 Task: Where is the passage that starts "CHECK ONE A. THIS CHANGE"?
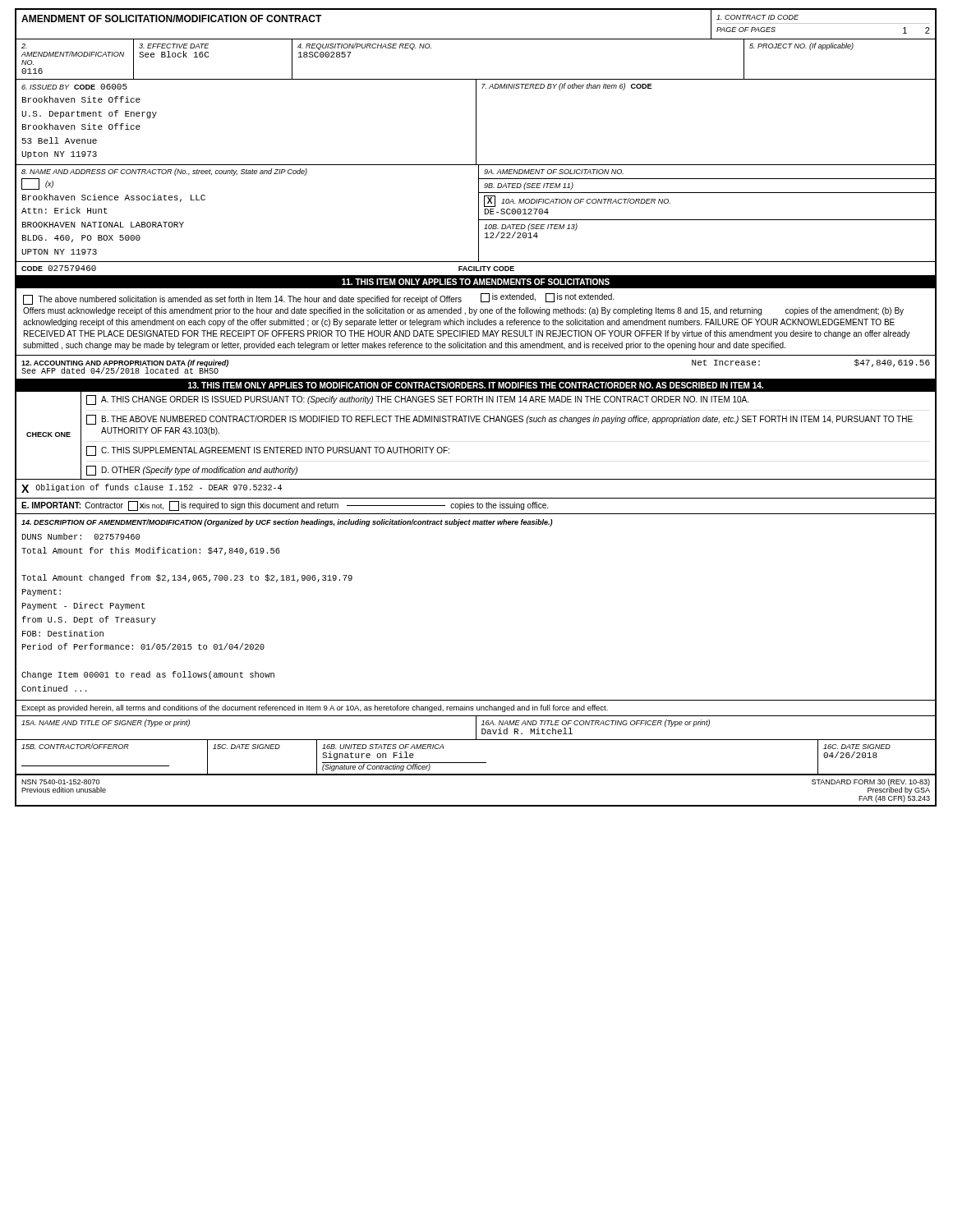coord(476,435)
